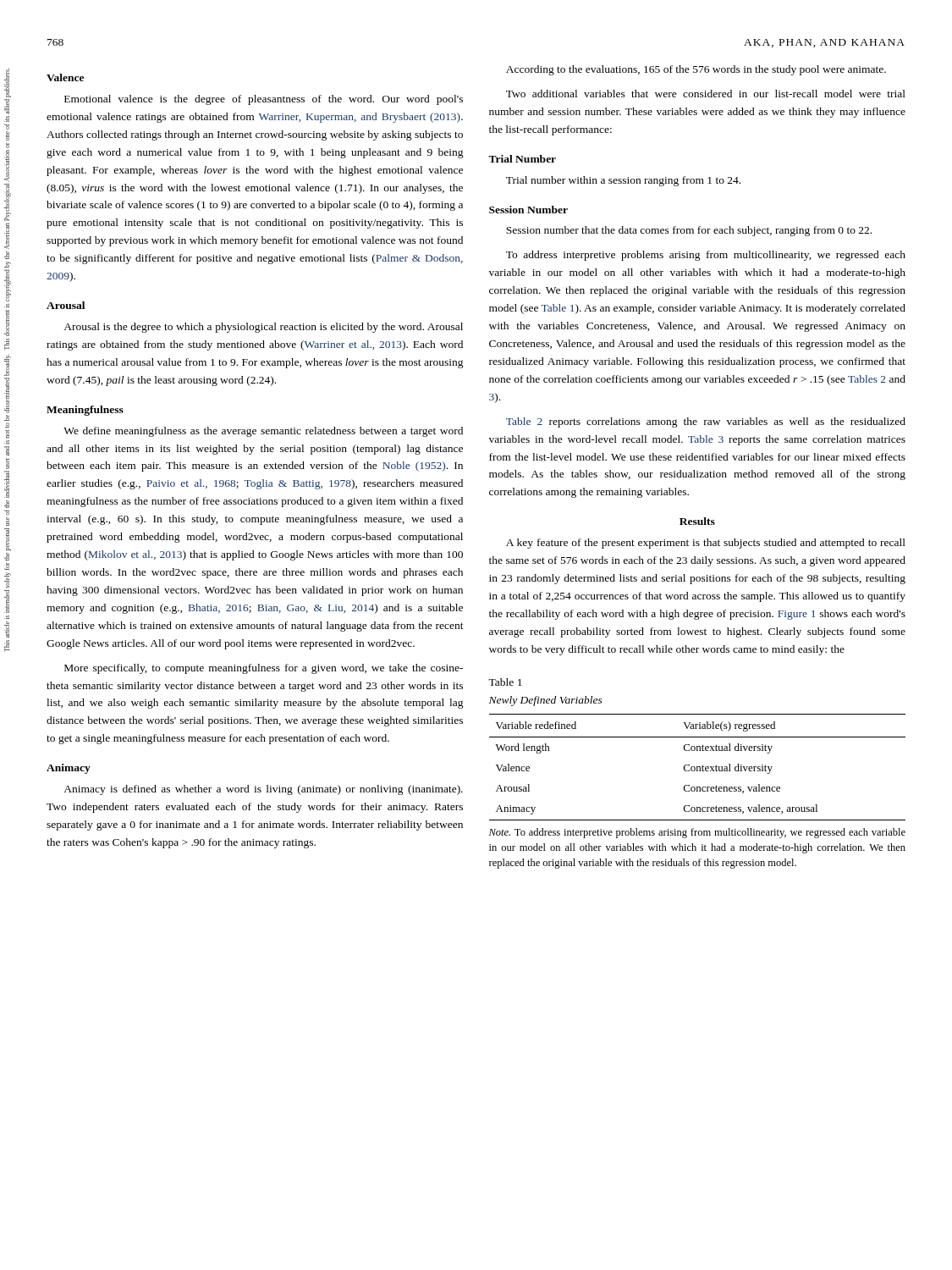Image resolution: width=952 pixels, height=1270 pixels.
Task: Find "Trial Number" on this page
Action: point(522,158)
